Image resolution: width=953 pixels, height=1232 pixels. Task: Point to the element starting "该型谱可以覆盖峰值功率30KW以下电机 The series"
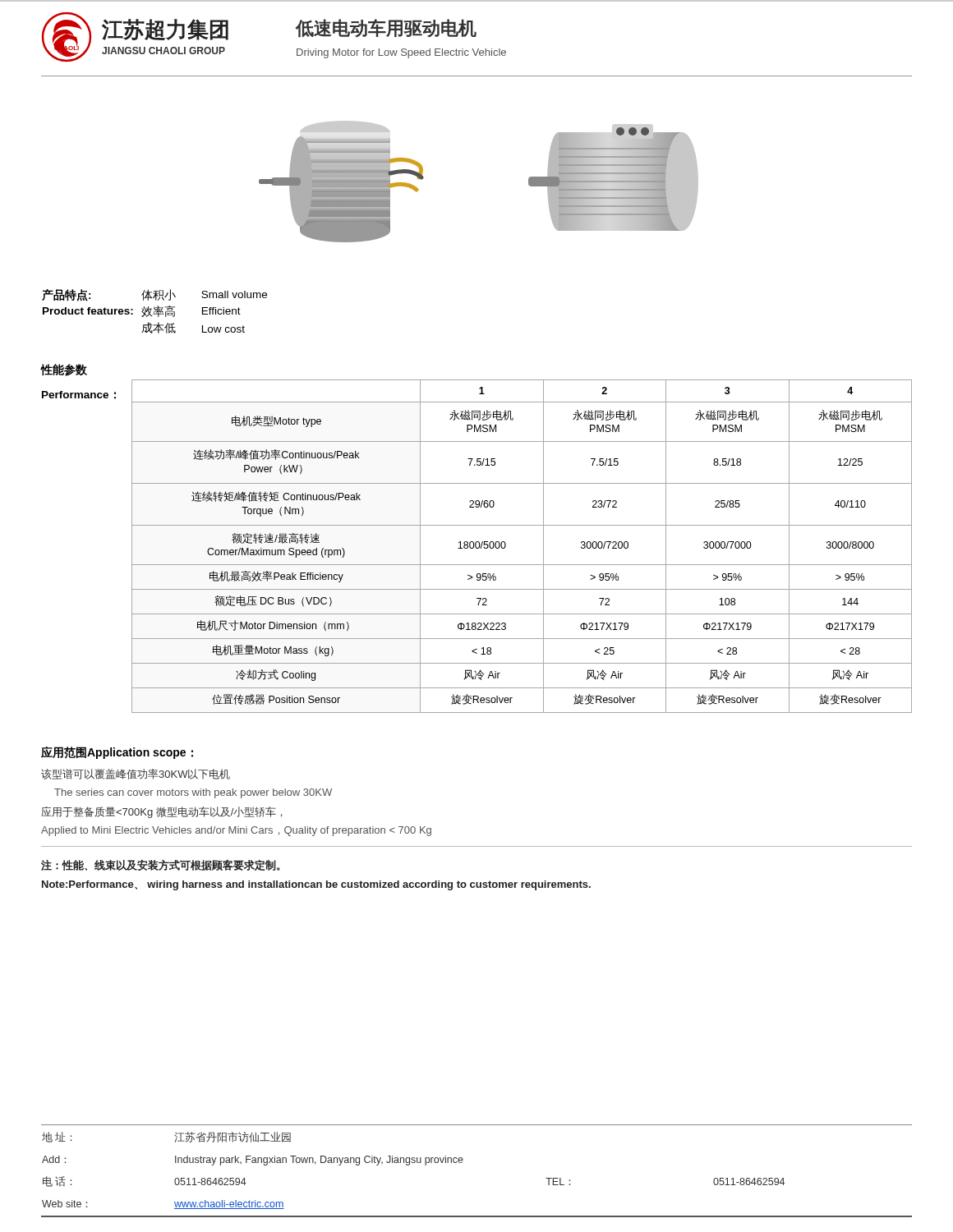tap(187, 783)
